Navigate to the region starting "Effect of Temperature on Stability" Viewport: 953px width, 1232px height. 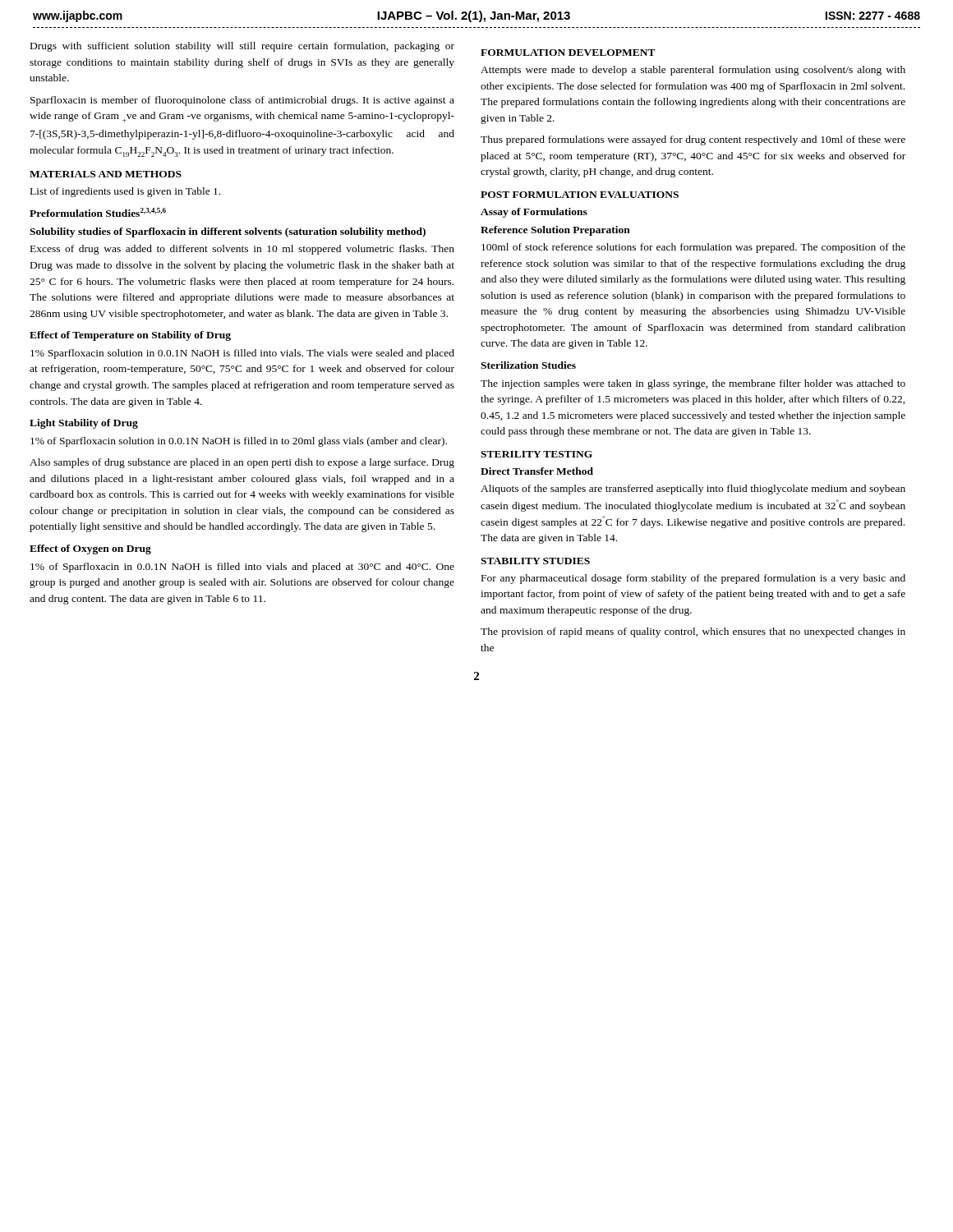point(242,335)
